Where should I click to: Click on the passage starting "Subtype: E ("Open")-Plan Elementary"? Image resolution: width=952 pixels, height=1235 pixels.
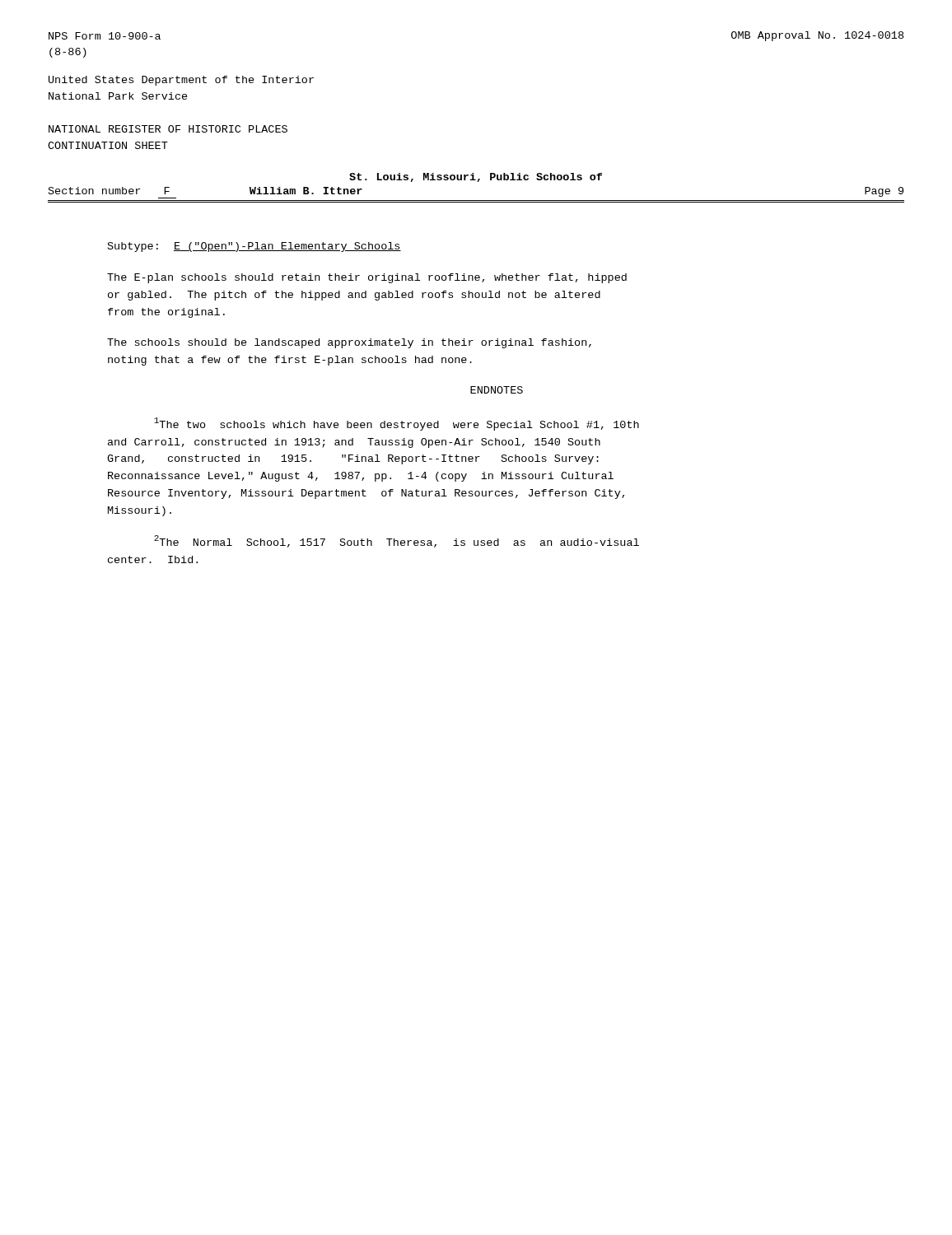254,247
